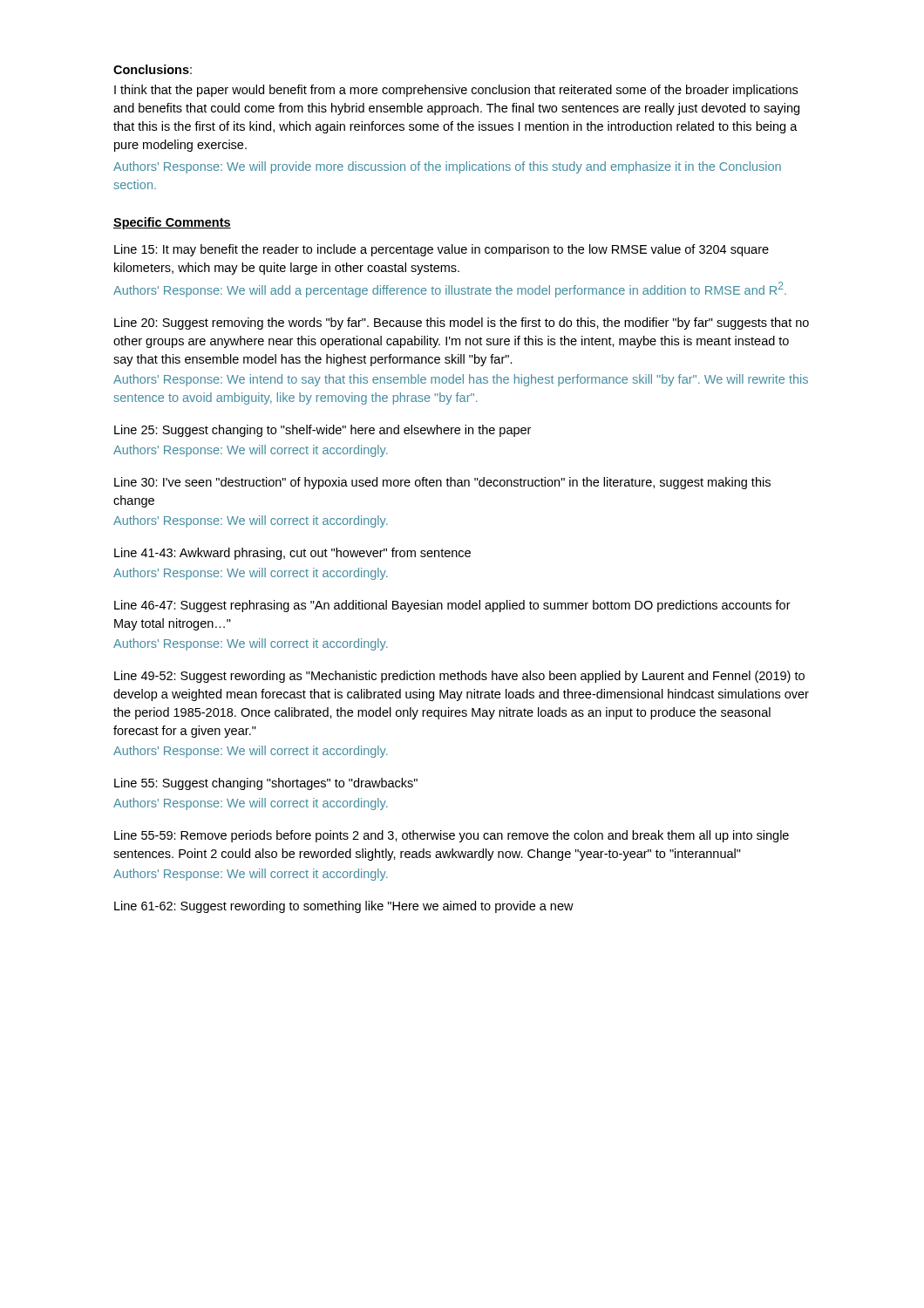The width and height of the screenshot is (924, 1308).
Task: Find the text block that says "Line 41-43: Awkward phrasing, cut out"
Action: click(462, 553)
